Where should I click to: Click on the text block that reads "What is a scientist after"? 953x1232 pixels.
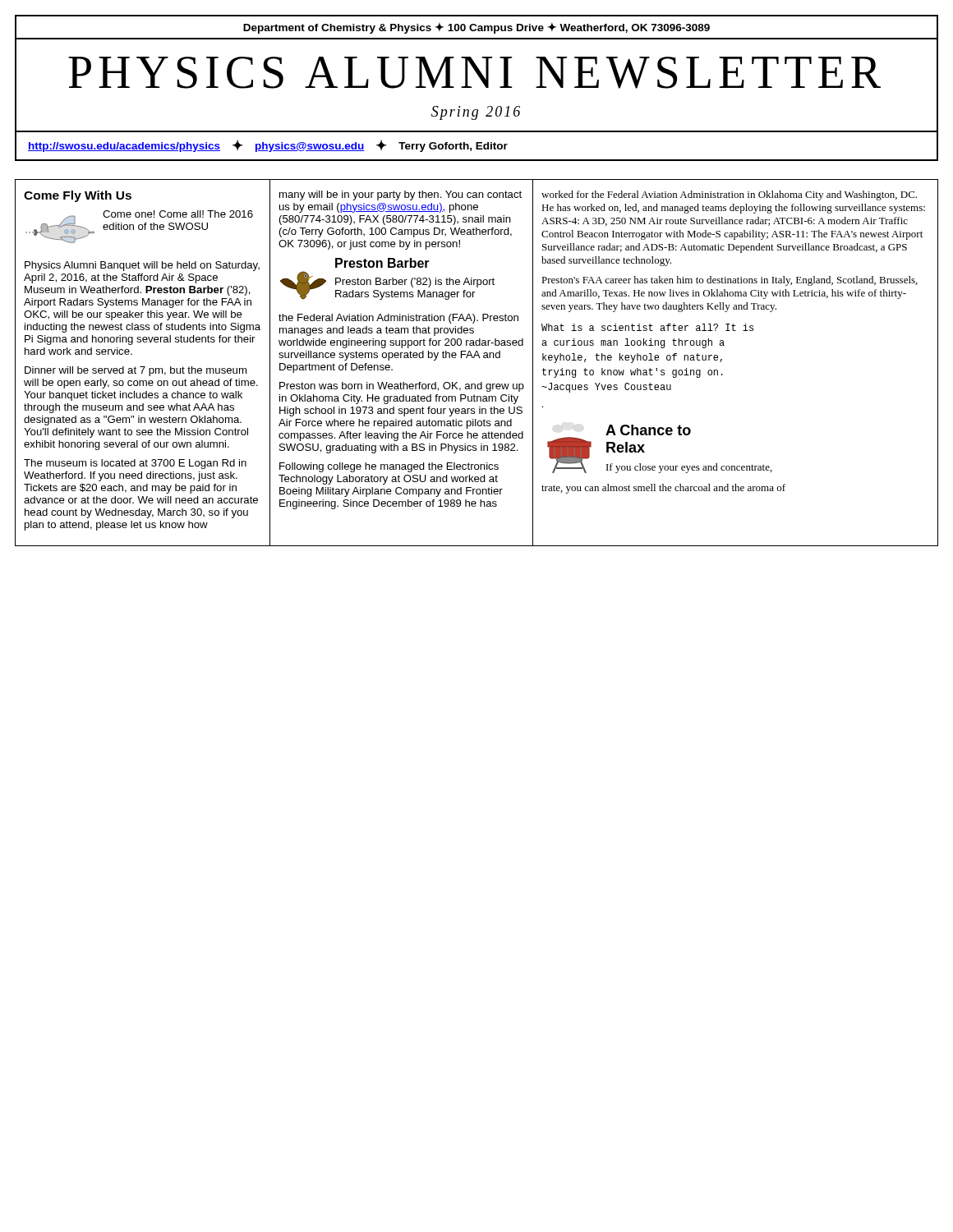click(x=648, y=358)
